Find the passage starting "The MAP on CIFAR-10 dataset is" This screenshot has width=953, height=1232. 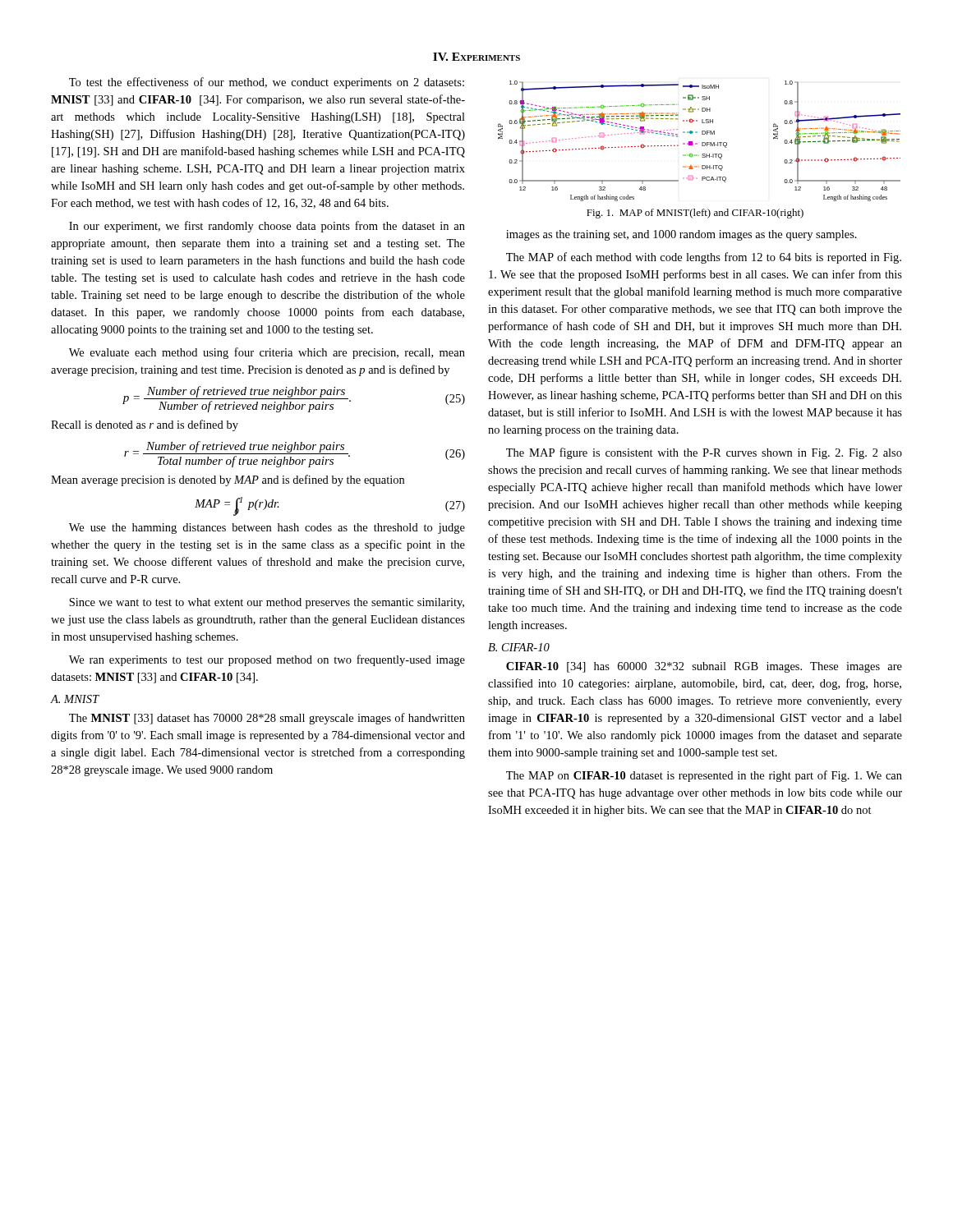coord(695,793)
